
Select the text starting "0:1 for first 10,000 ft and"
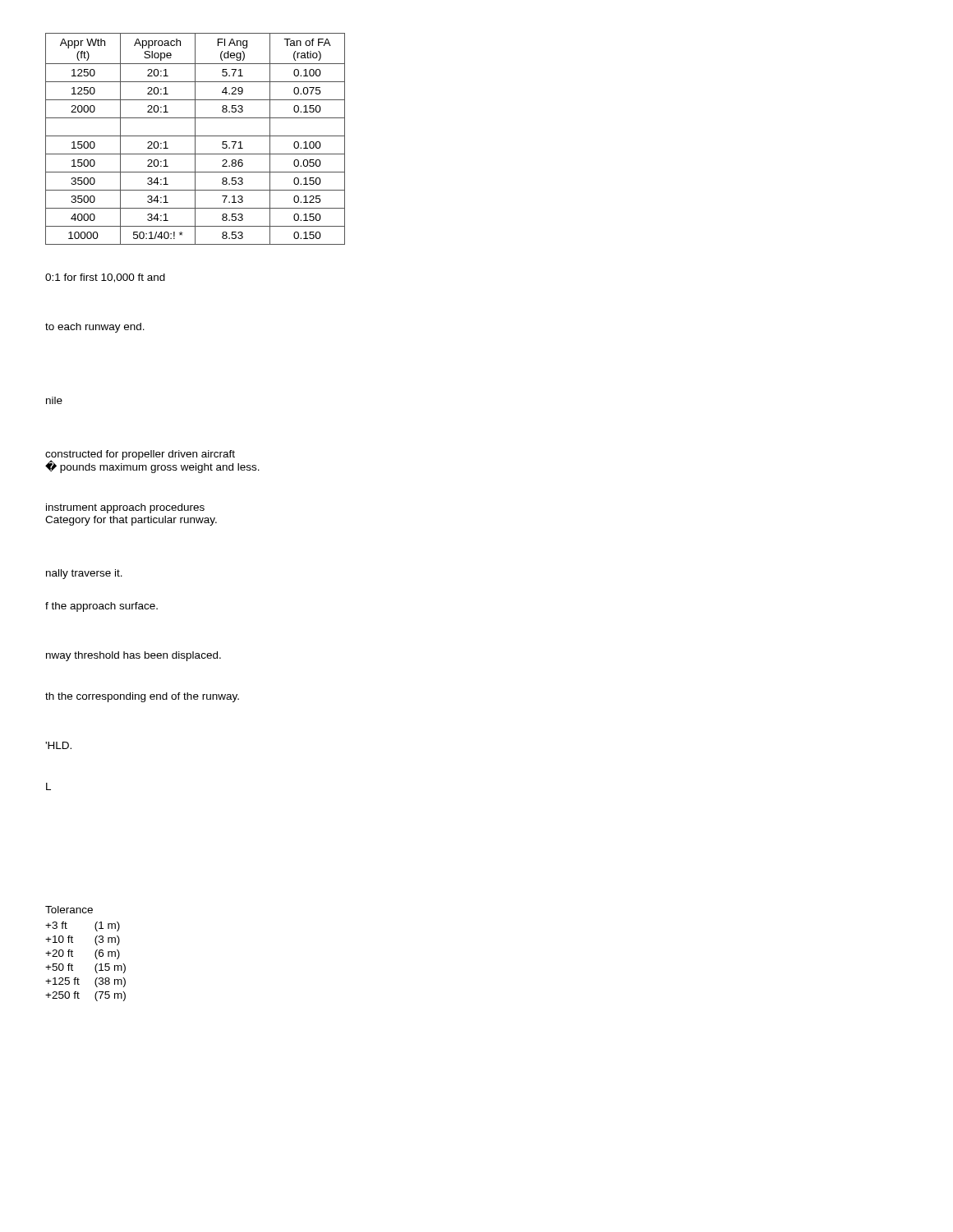tap(105, 277)
